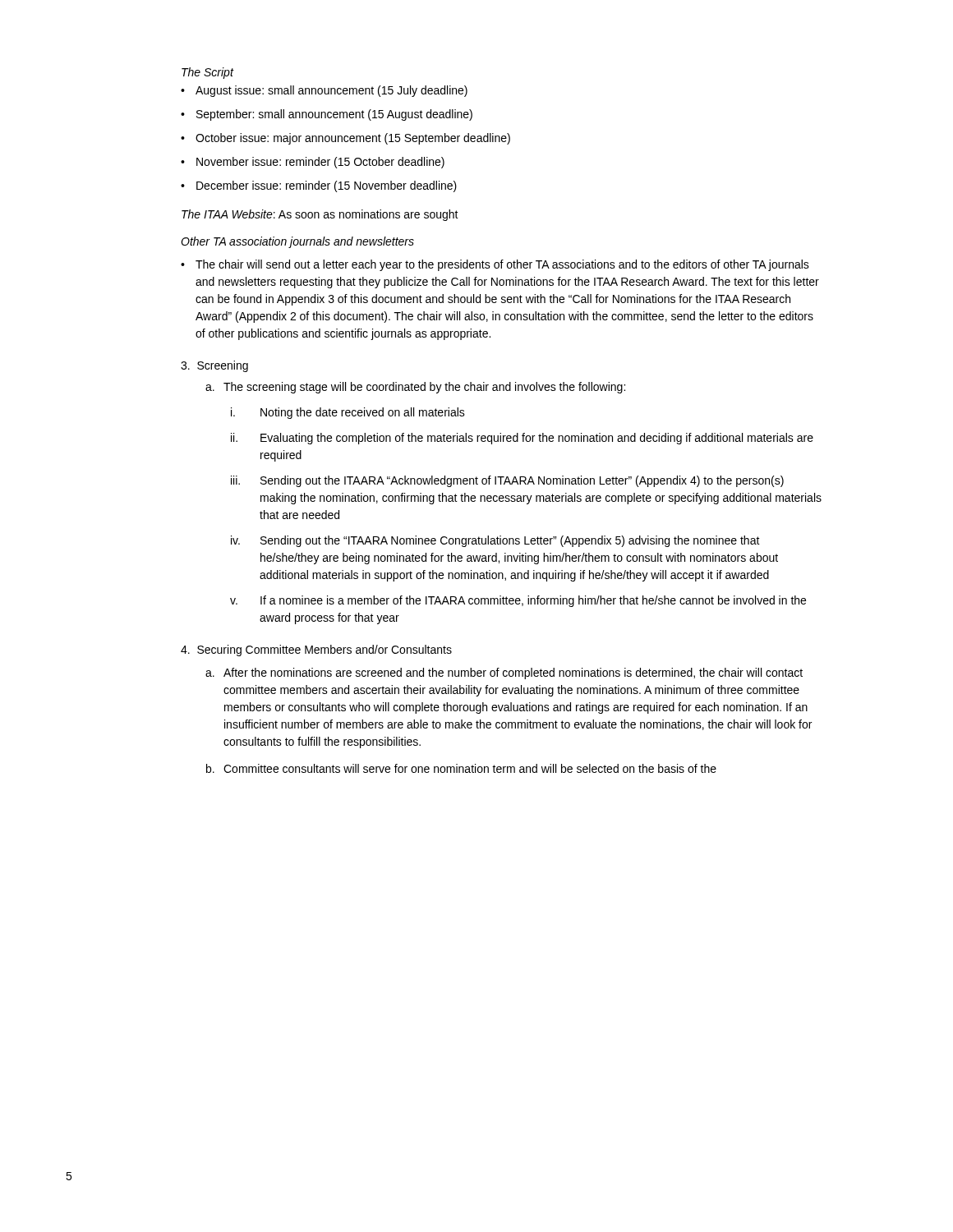Locate the block of text that opens with "a. The screening stage will be coordinated"

[x=513, y=387]
